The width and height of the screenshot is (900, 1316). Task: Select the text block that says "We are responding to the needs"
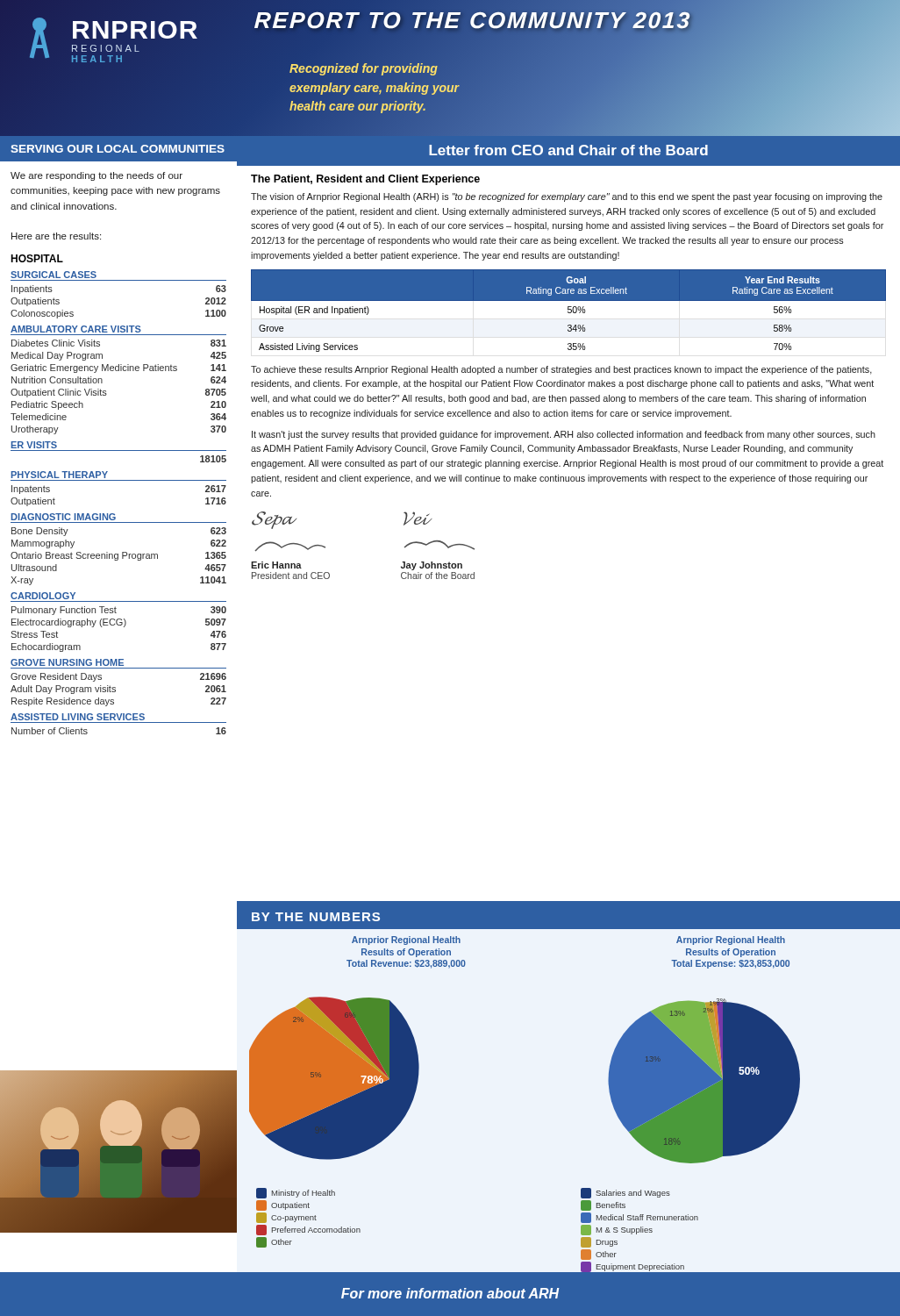(115, 206)
